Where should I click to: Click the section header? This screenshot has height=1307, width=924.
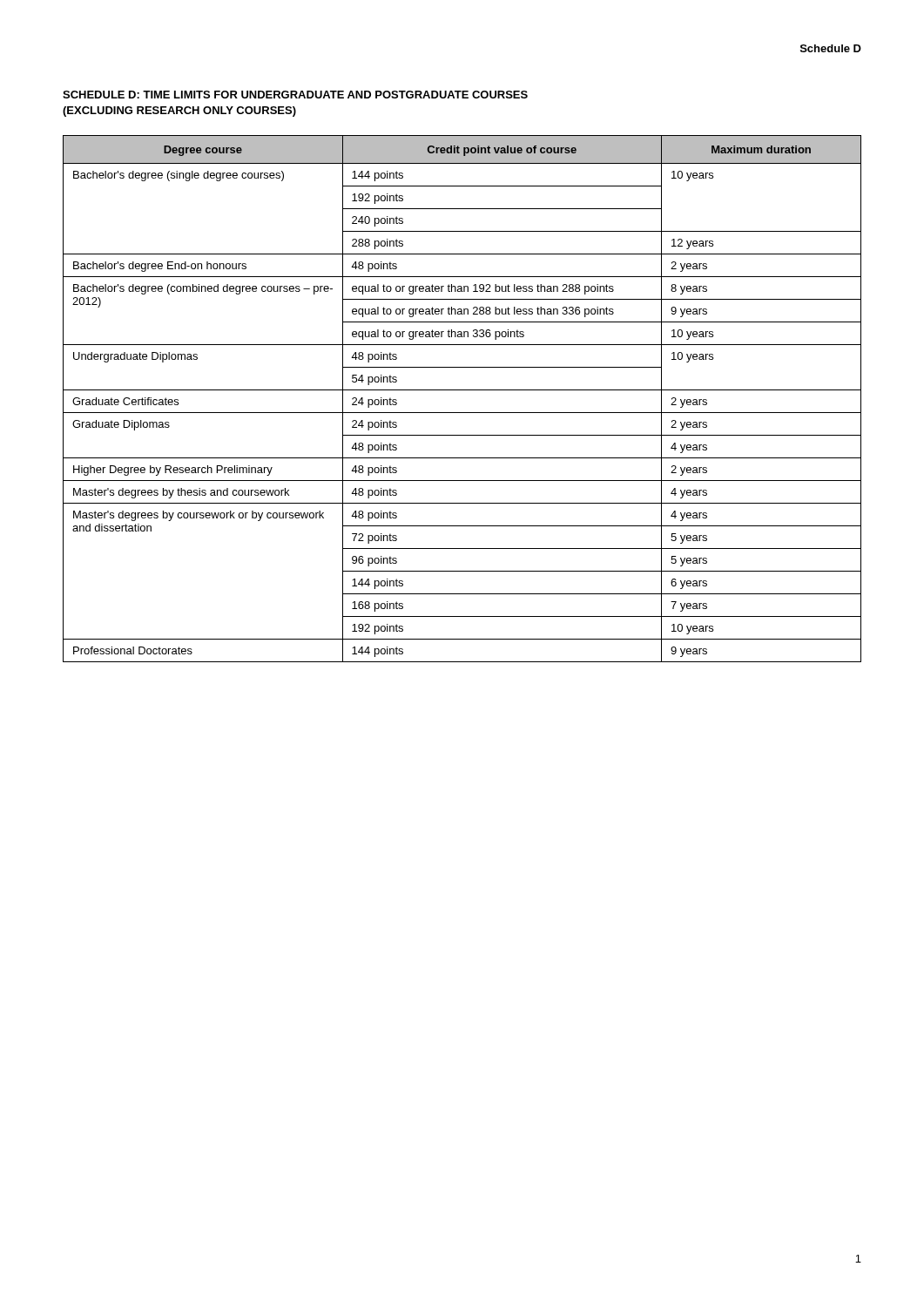[295, 102]
